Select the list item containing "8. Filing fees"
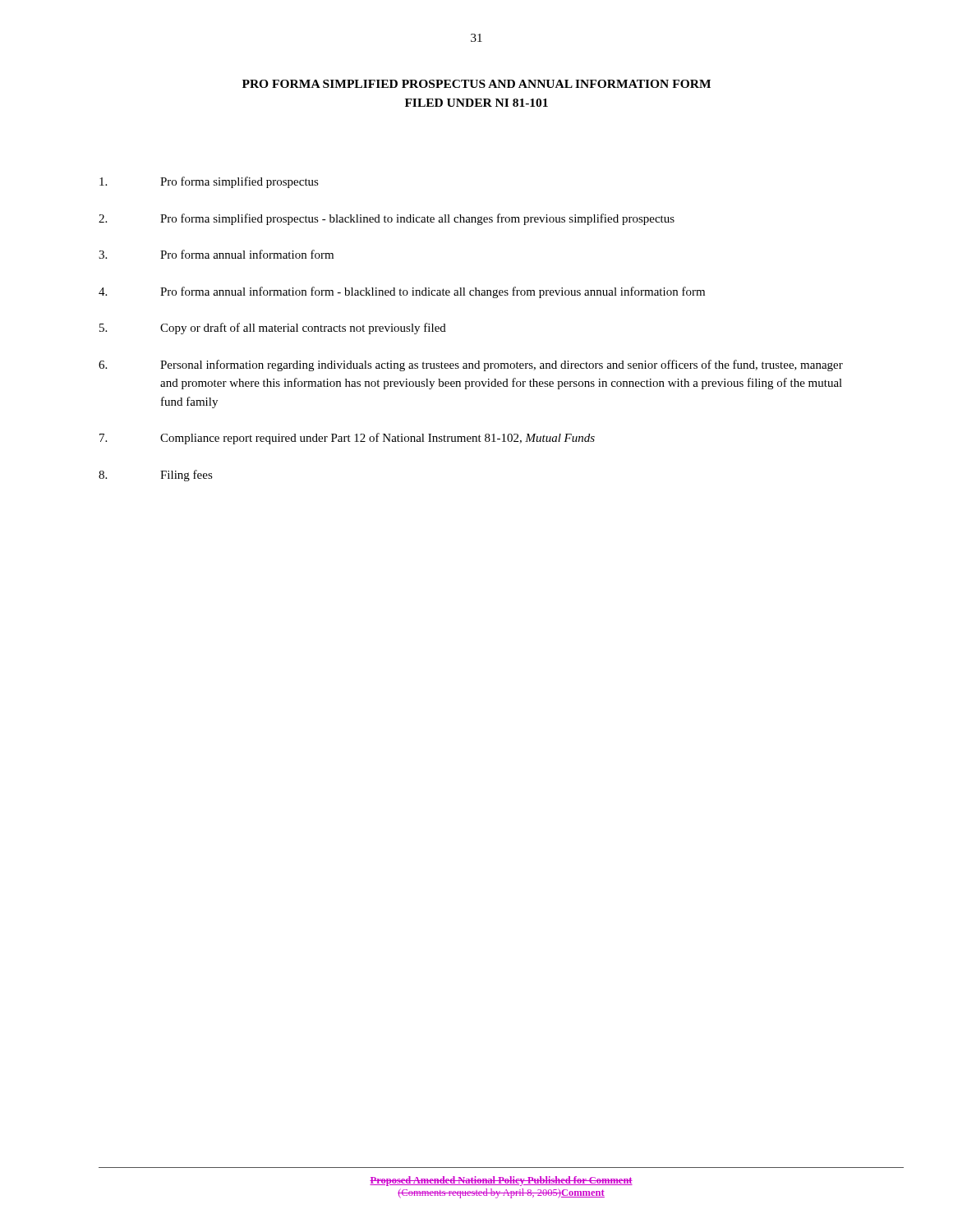 pos(101,475)
